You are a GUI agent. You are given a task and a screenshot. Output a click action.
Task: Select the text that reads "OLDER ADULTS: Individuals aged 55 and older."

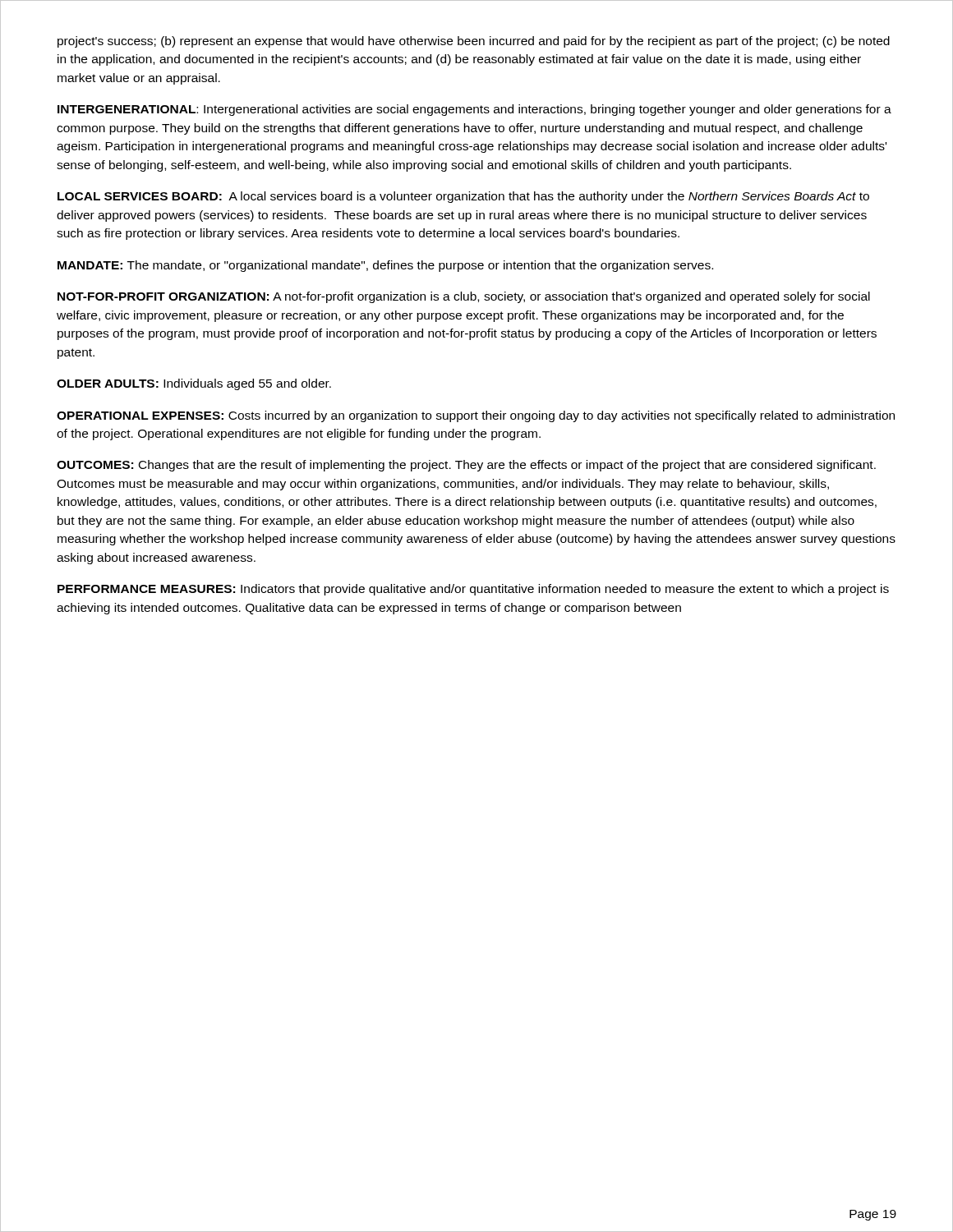pyautogui.click(x=194, y=383)
